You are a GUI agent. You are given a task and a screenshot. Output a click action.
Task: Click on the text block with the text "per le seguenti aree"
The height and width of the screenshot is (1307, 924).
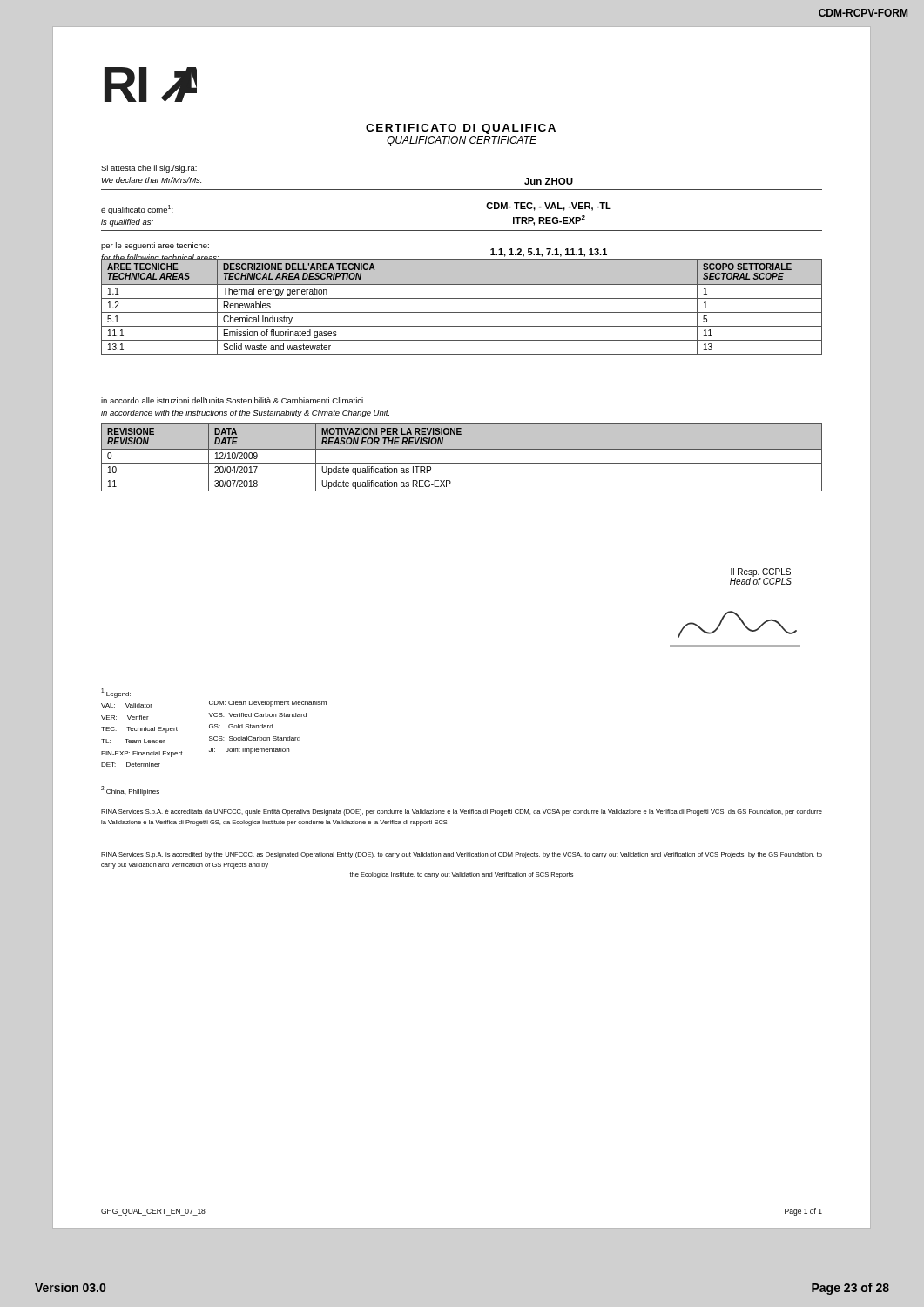pyautogui.click(x=462, y=252)
